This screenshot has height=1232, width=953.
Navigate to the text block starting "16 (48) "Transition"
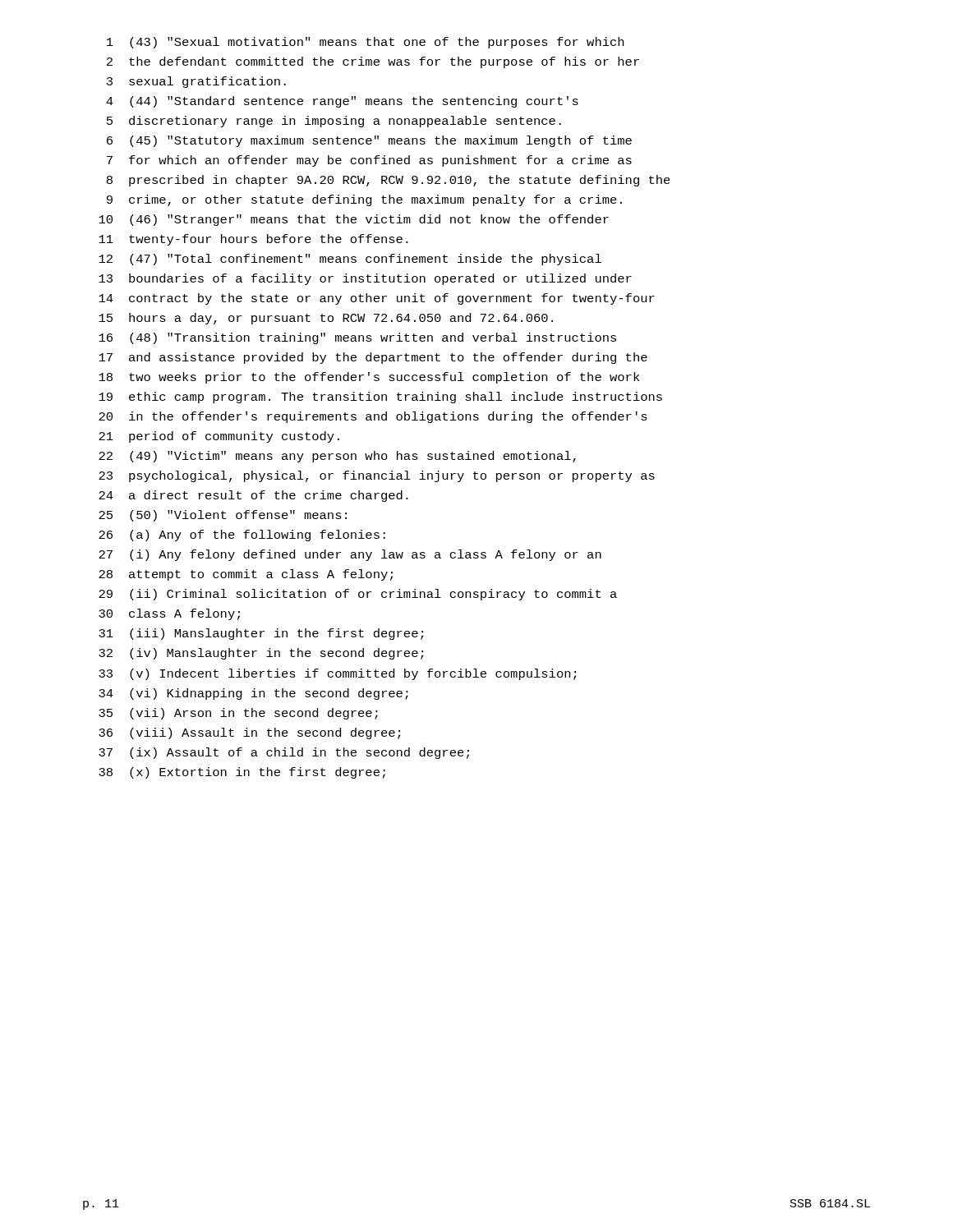click(x=485, y=388)
